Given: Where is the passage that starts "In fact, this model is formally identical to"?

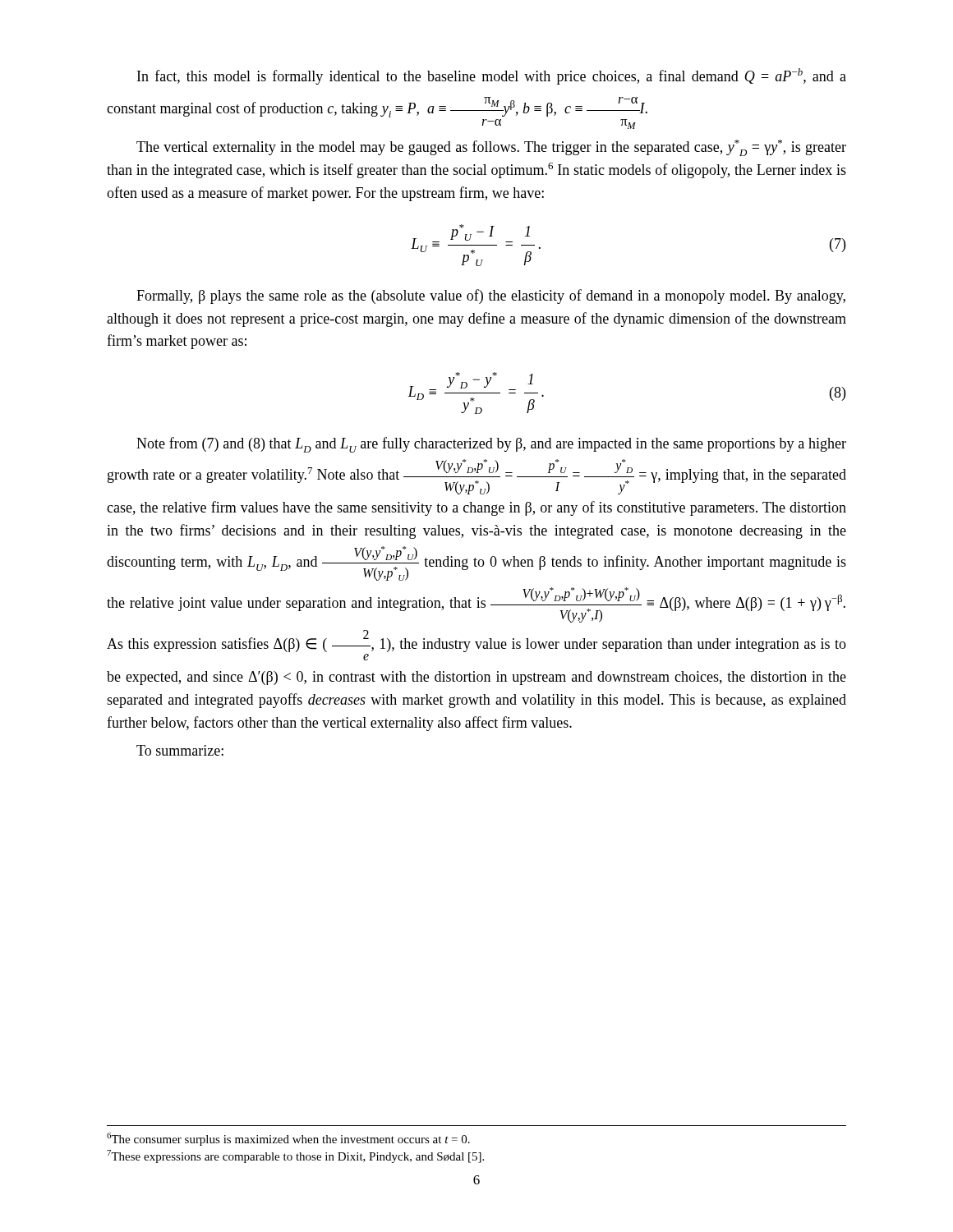Looking at the screenshot, I should tap(476, 135).
